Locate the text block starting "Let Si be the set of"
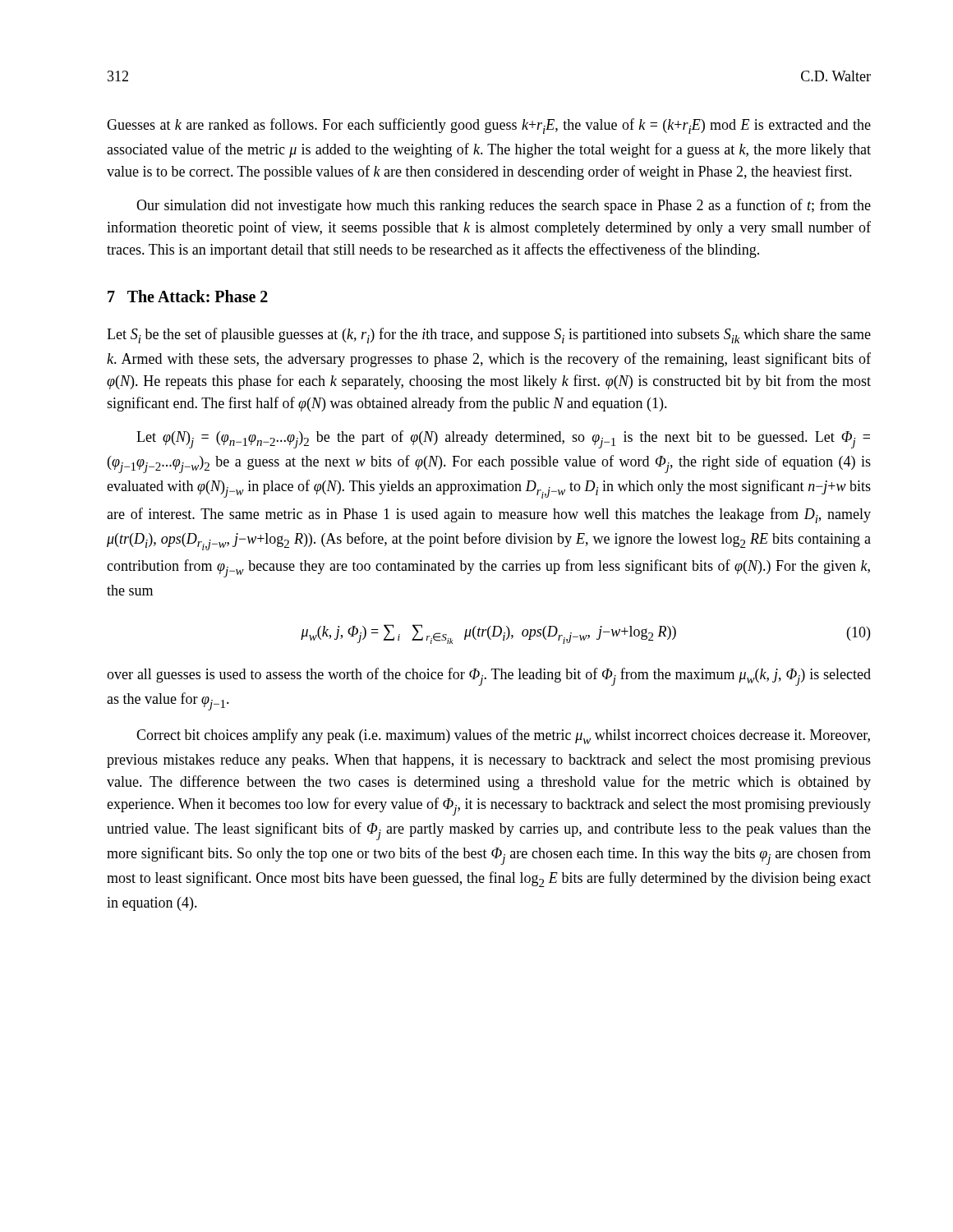 click(489, 369)
